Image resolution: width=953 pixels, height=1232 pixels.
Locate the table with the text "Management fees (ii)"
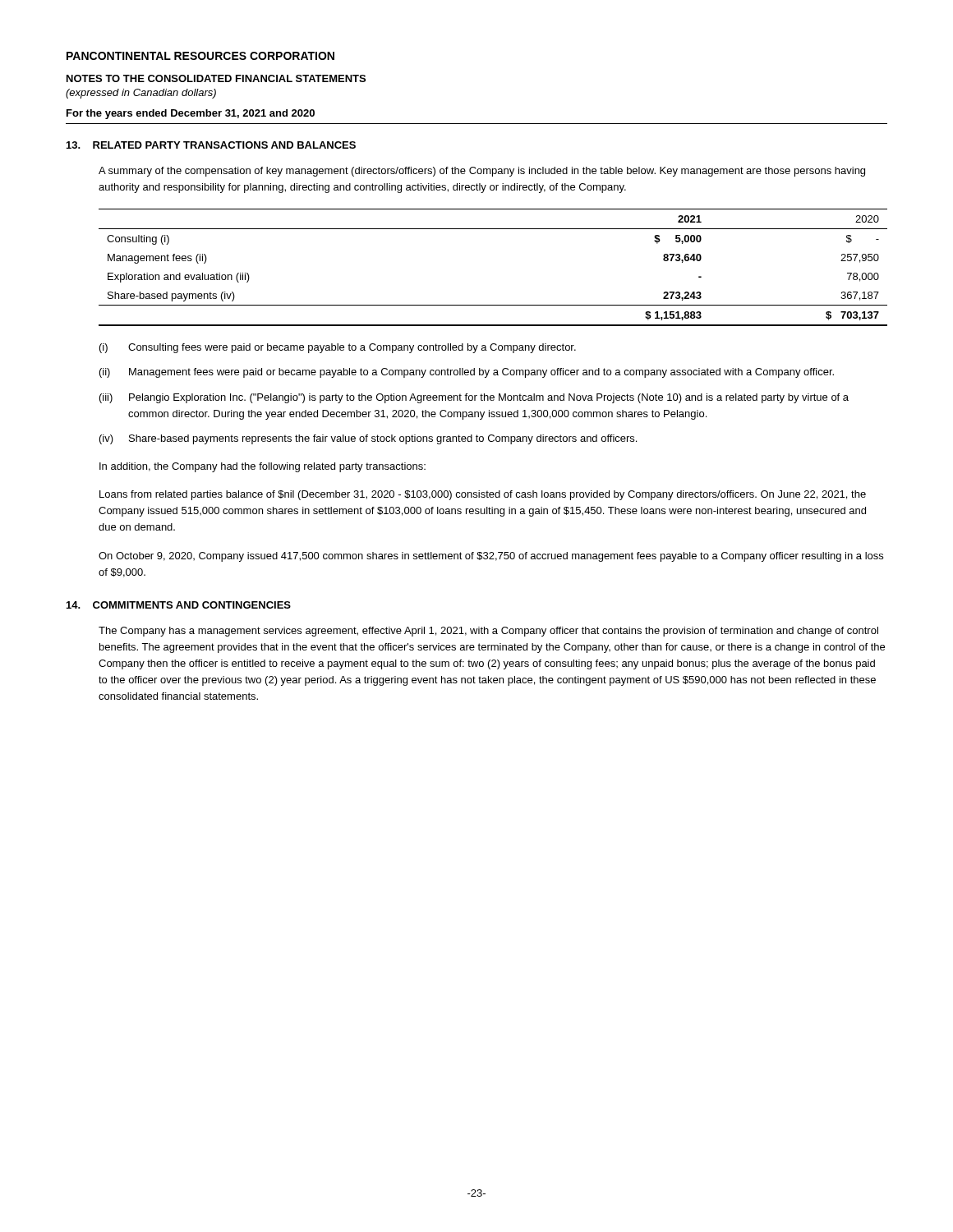coord(493,268)
